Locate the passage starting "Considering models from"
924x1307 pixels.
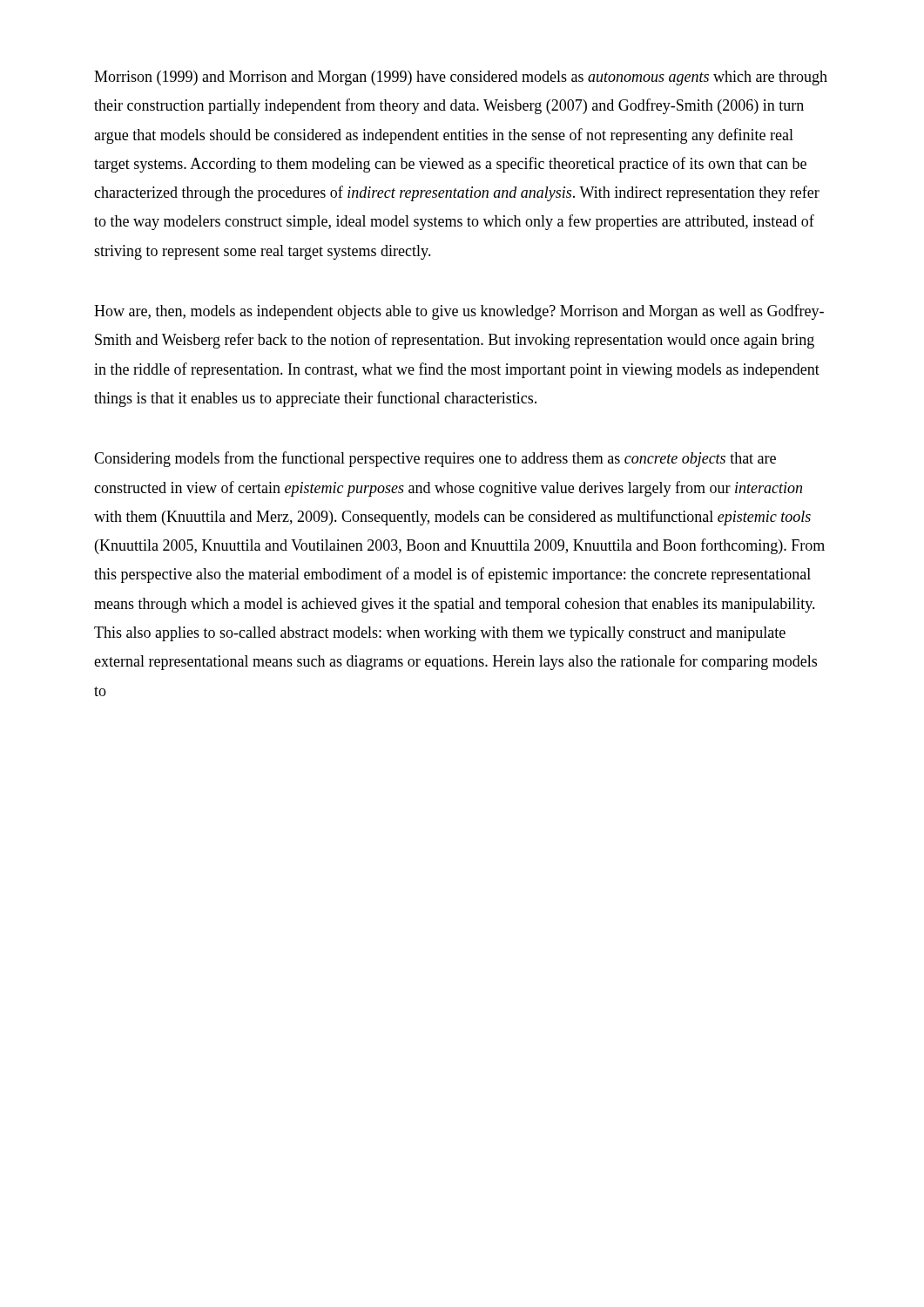[x=460, y=575]
